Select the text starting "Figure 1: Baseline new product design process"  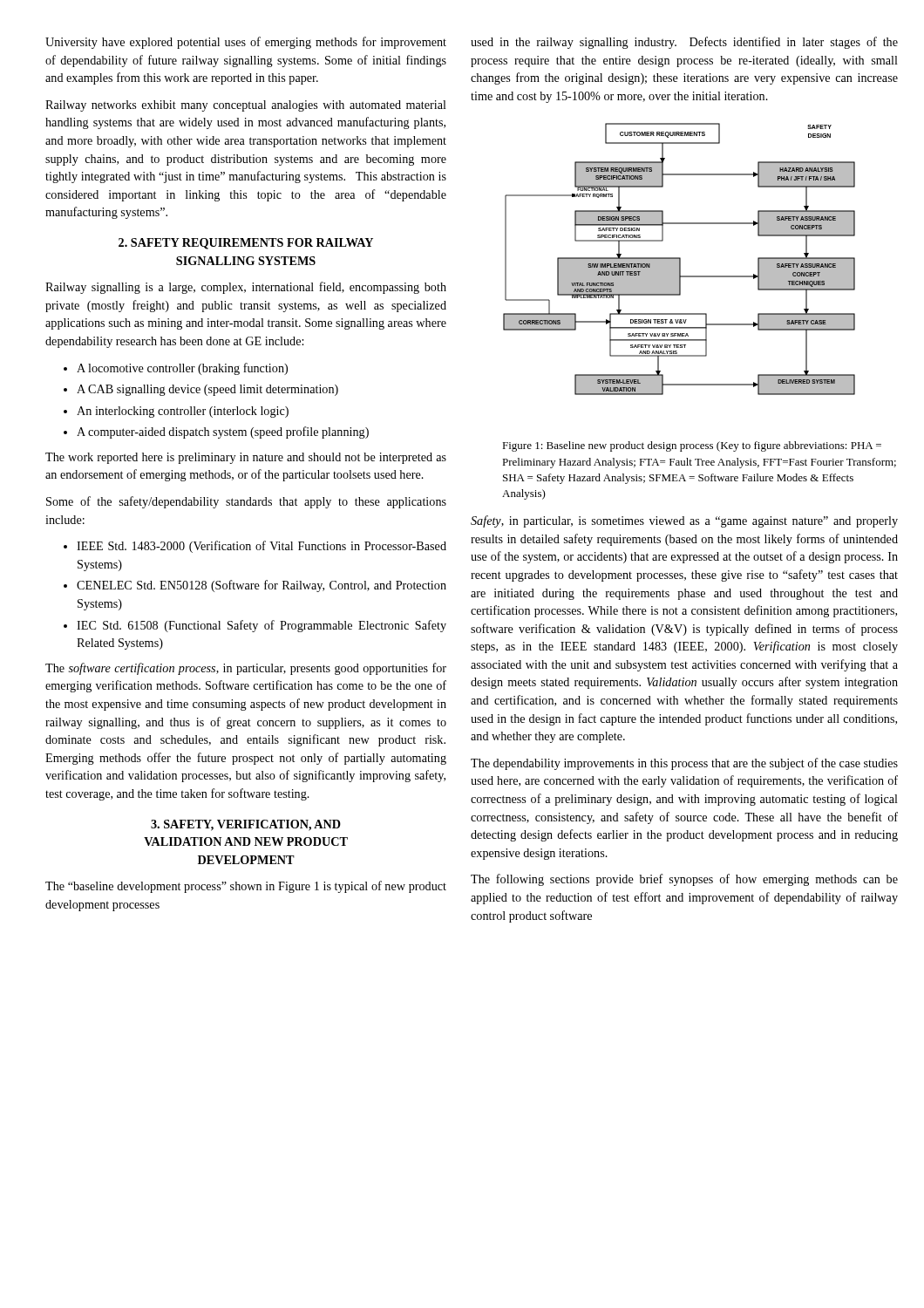pos(699,469)
